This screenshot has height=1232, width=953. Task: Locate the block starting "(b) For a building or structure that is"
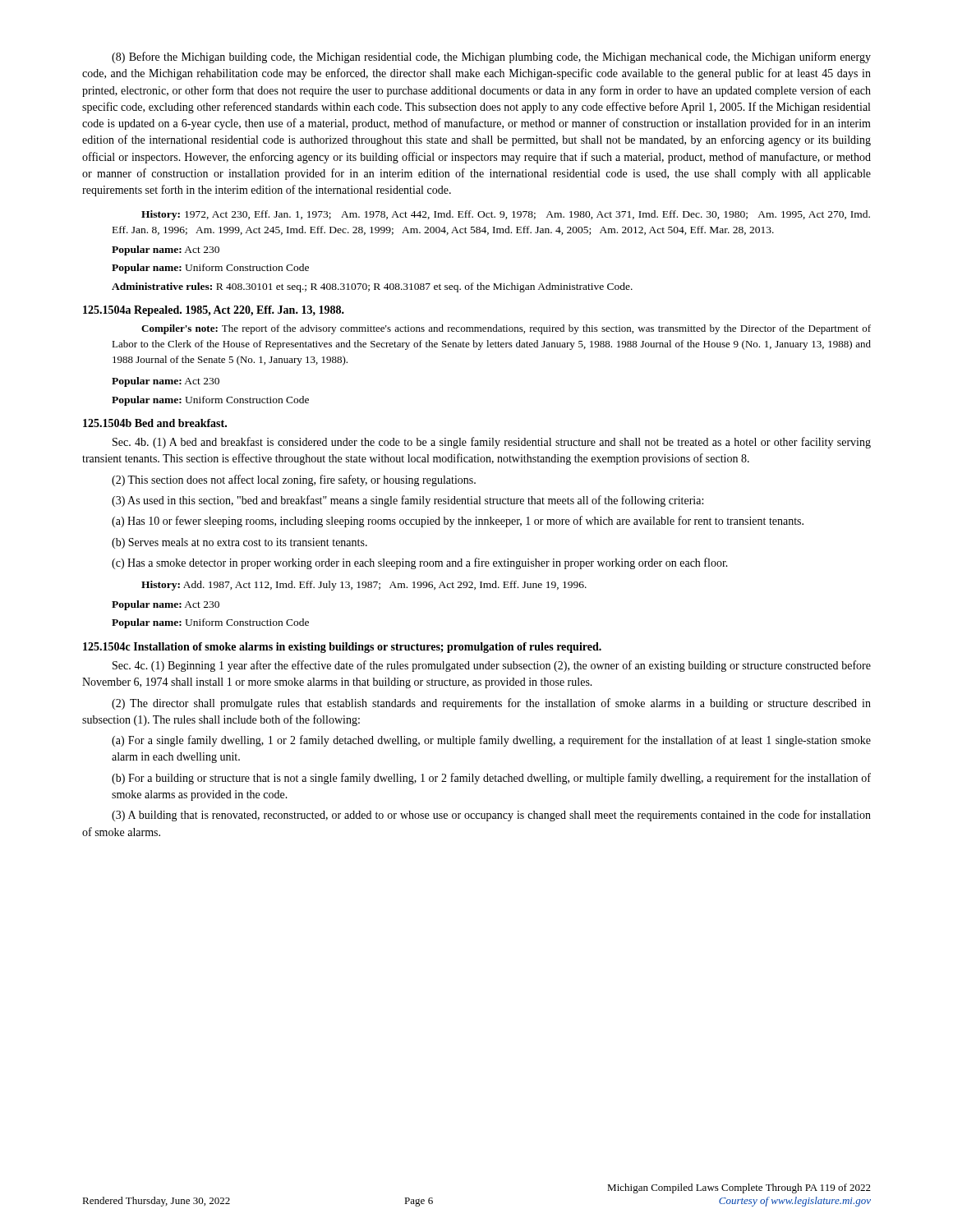[x=491, y=787]
